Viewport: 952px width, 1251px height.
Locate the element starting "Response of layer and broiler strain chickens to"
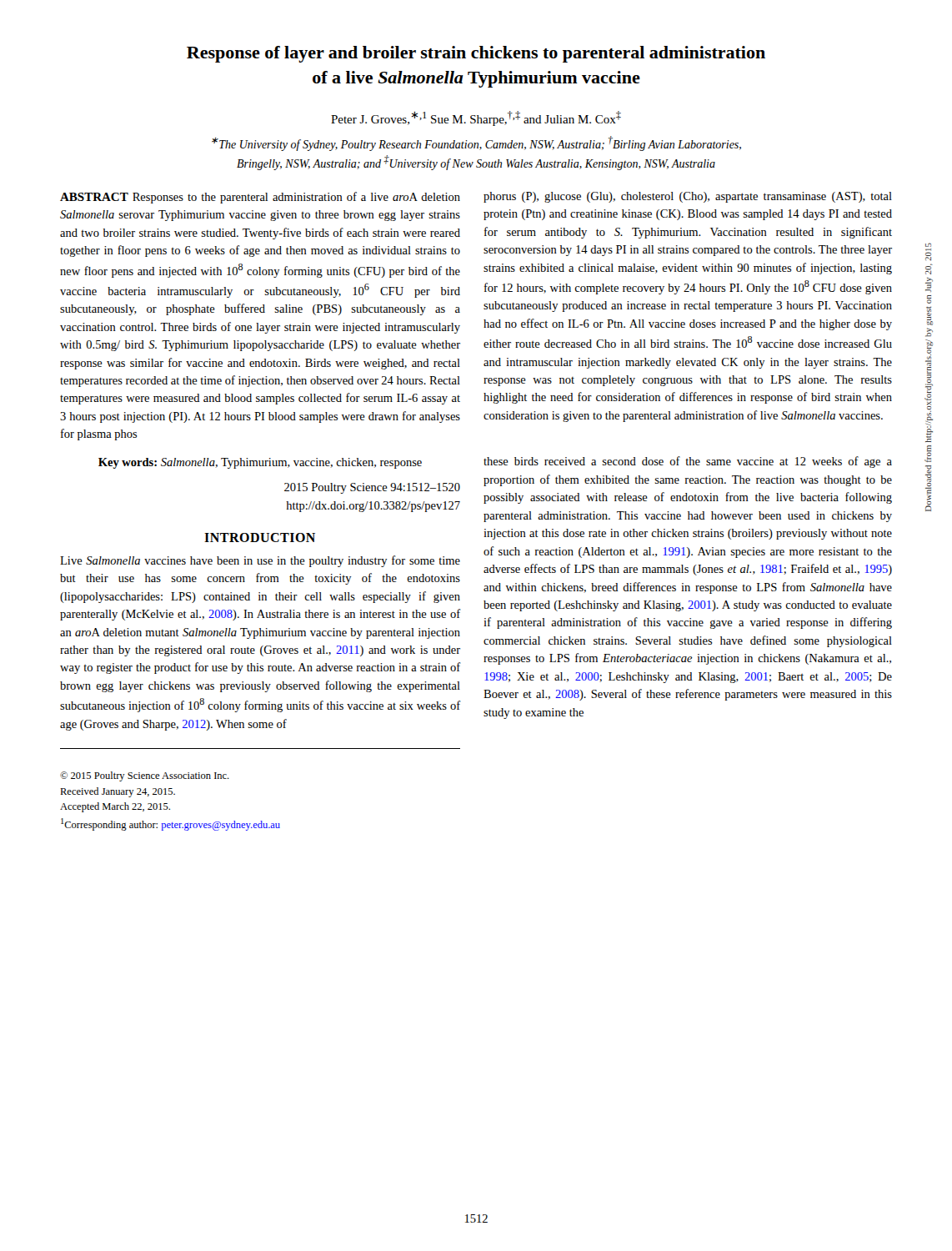point(476,65)
